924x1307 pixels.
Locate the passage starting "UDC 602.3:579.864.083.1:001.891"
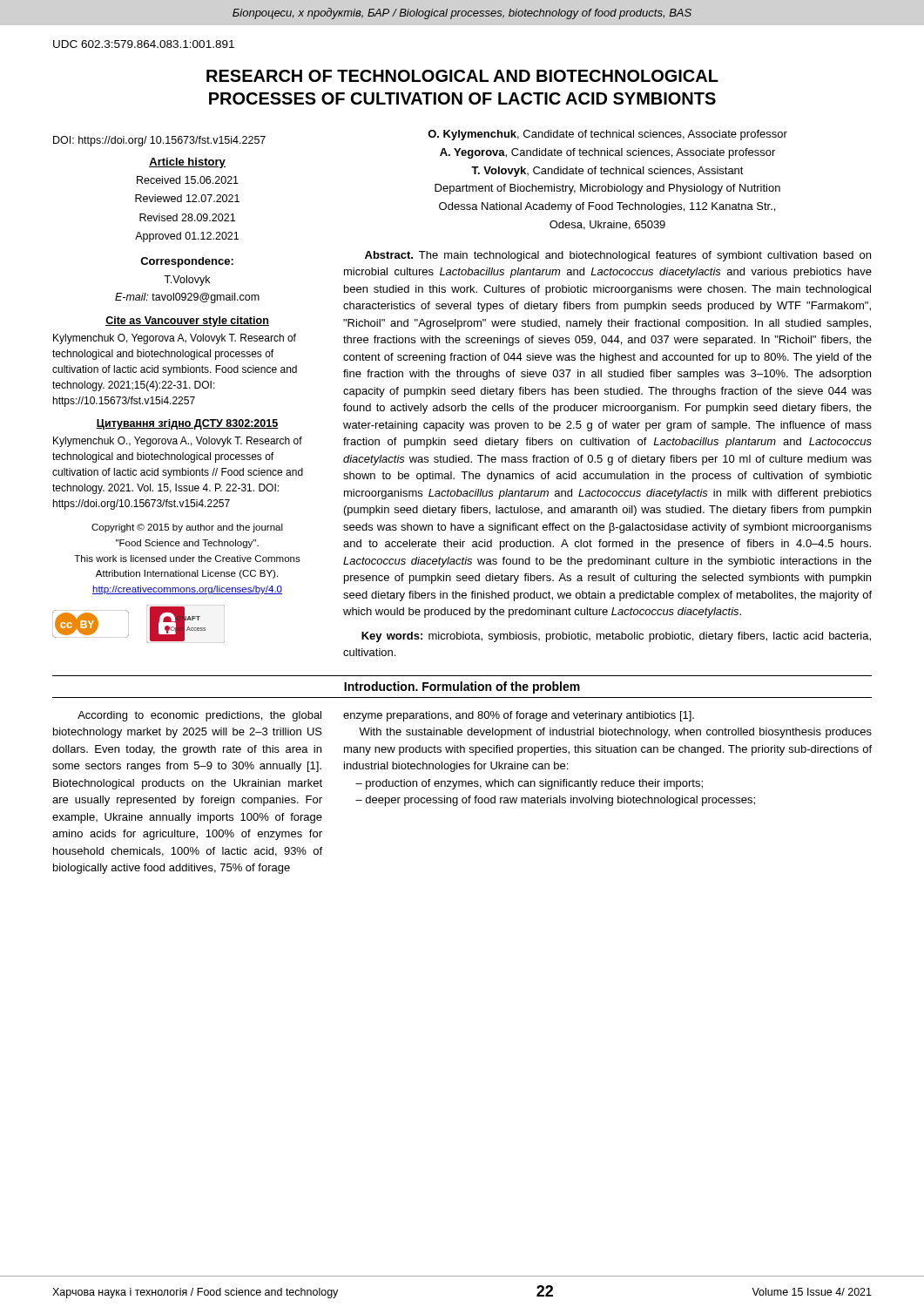click(143, 44)
